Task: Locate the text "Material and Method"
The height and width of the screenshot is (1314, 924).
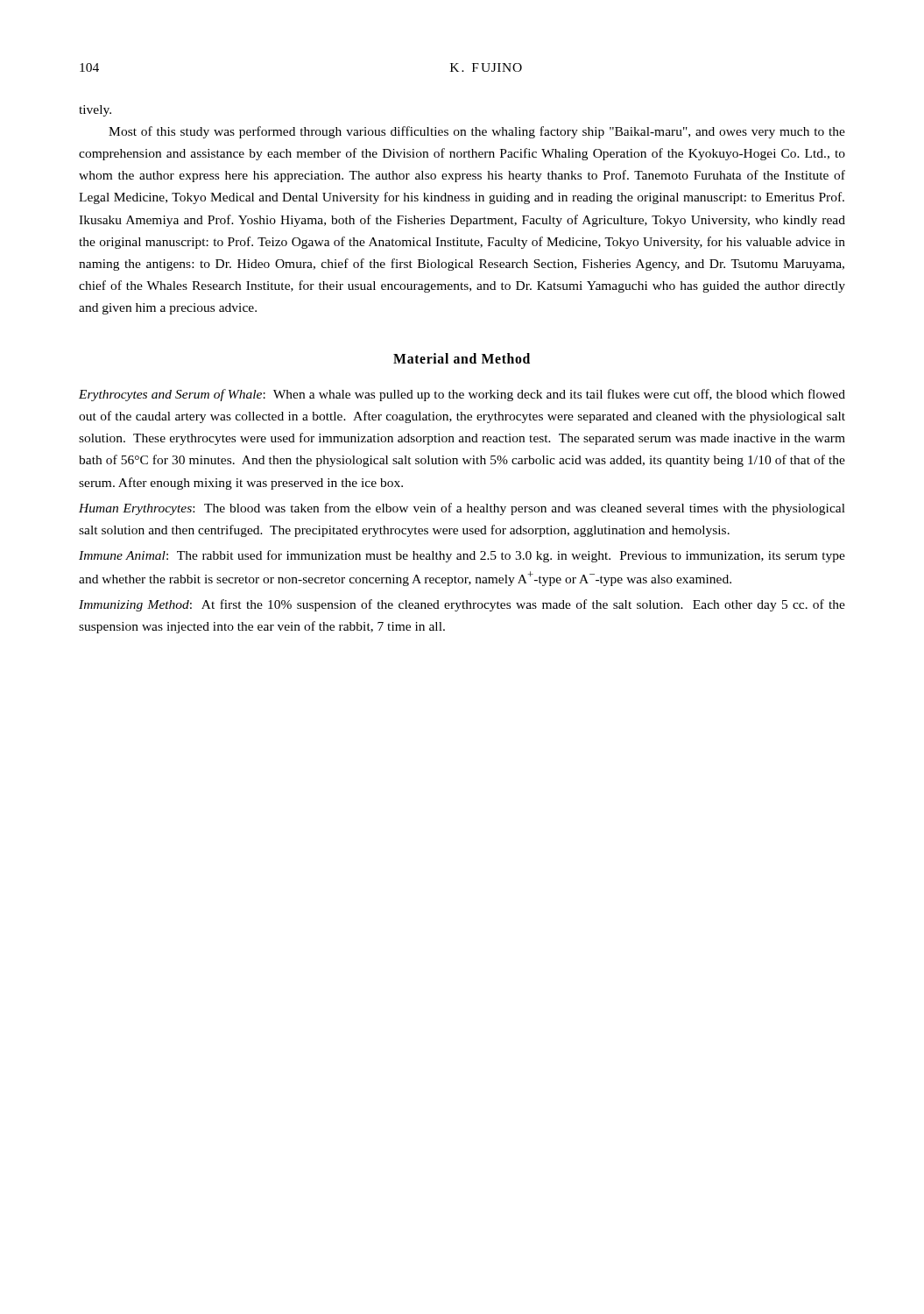Action: coord(462,359)
